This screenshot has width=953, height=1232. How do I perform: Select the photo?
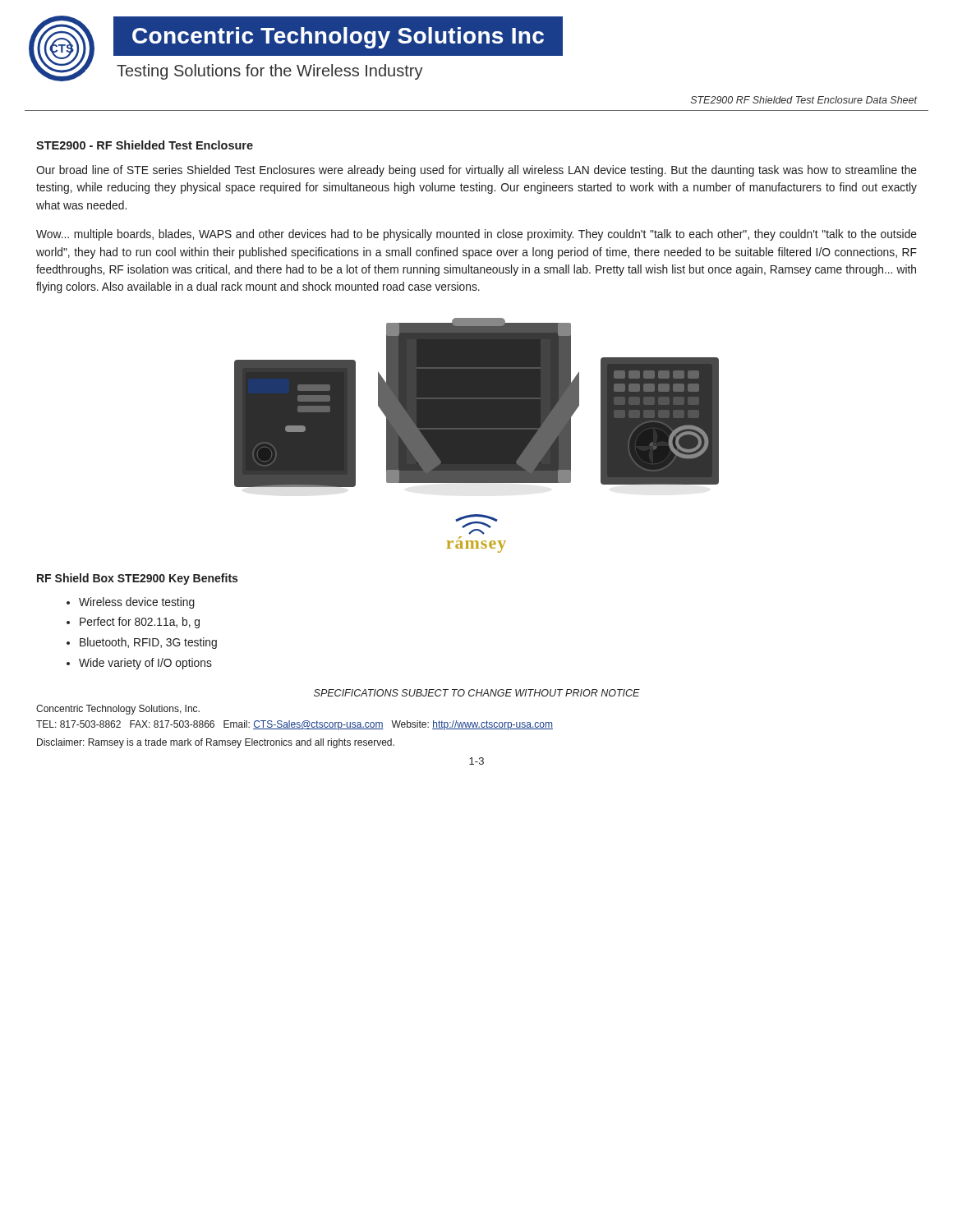[476, 407]
